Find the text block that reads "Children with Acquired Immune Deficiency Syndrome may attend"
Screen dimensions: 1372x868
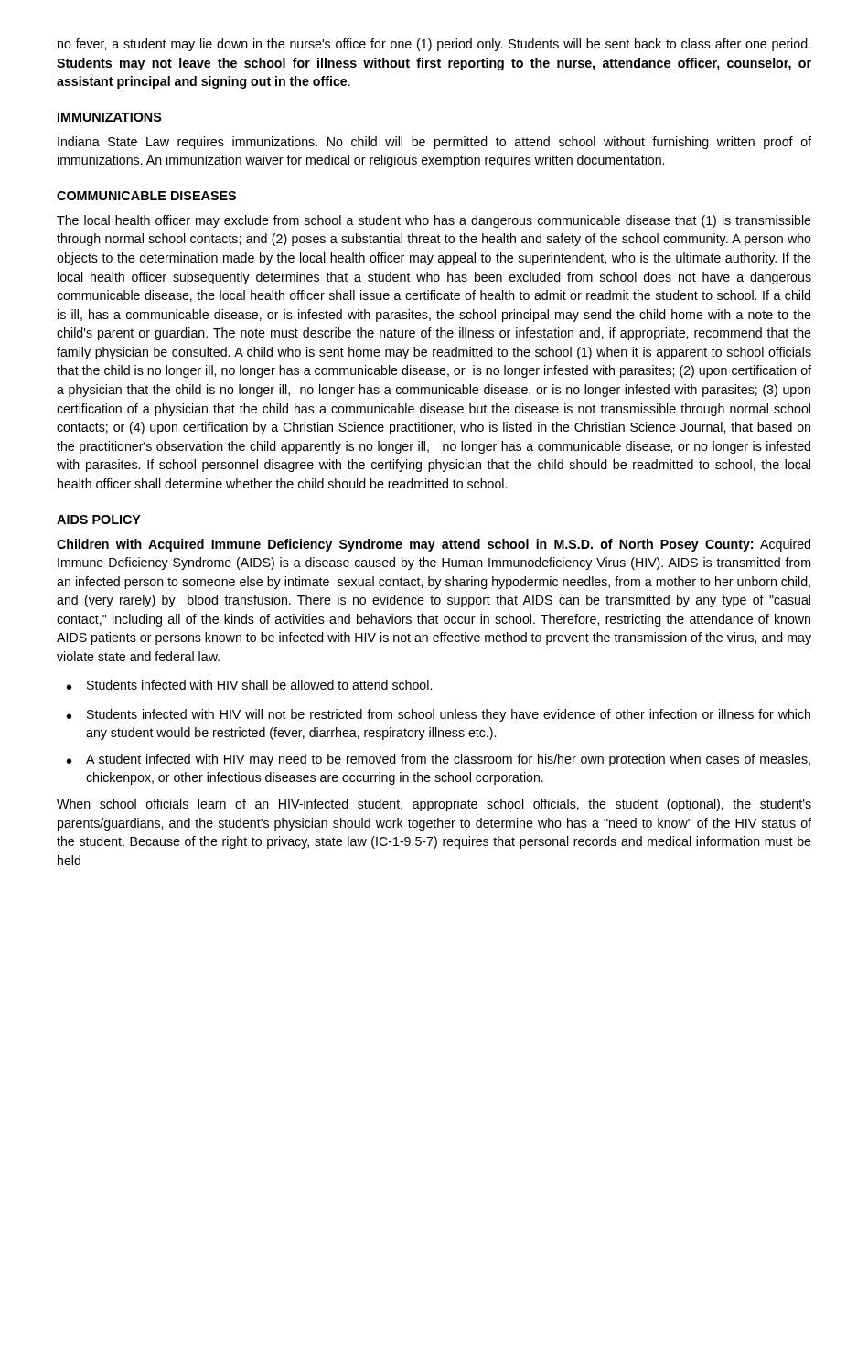pyautogui.click(x=434, y=600)
